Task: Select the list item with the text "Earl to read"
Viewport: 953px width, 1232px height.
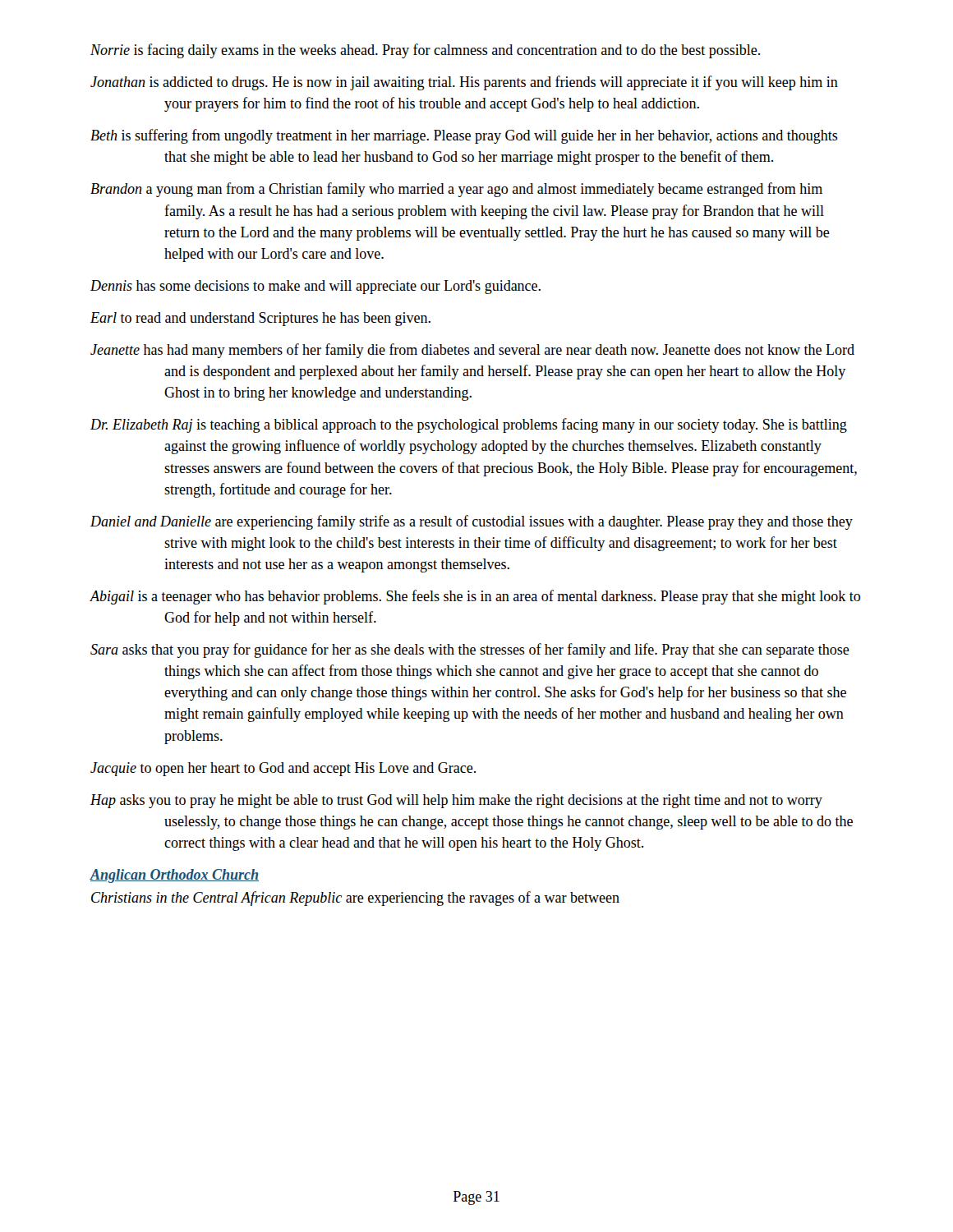Action: (261, 318)
